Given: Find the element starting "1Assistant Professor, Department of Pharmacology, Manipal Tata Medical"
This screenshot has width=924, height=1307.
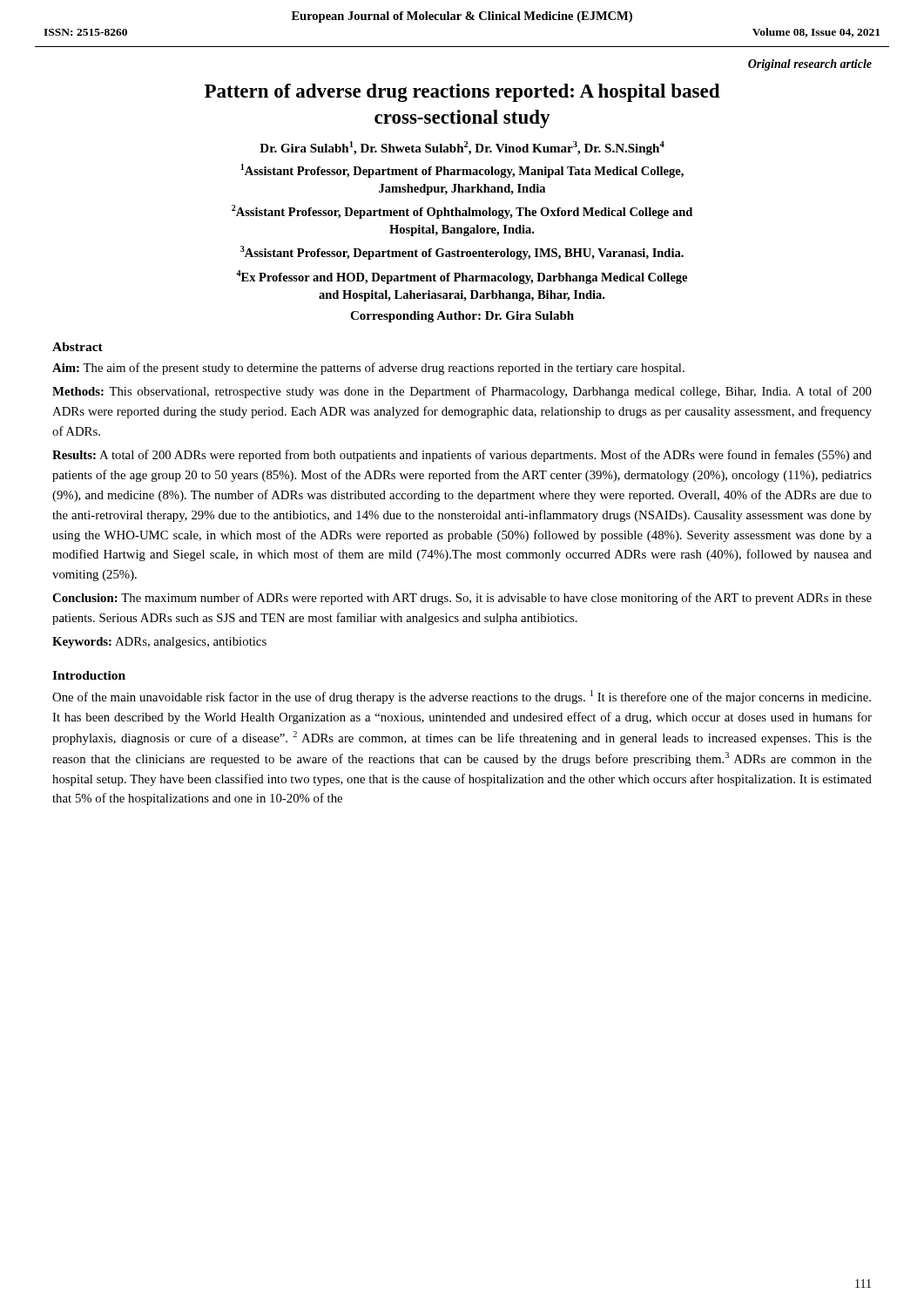Looking at the screenshot, I should (x=462, y=179).
